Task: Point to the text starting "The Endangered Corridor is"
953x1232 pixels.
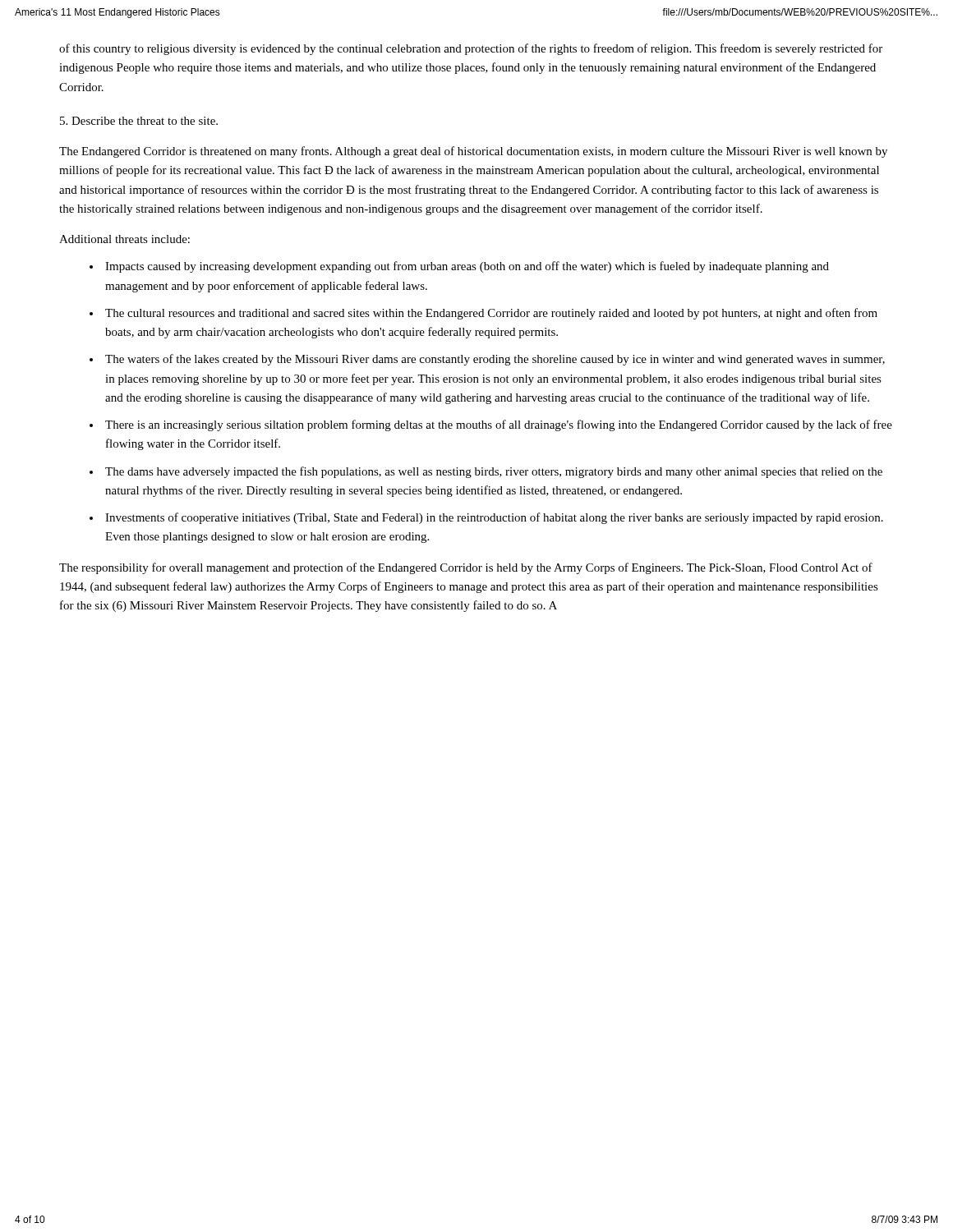Action: [x=473, y=180]
